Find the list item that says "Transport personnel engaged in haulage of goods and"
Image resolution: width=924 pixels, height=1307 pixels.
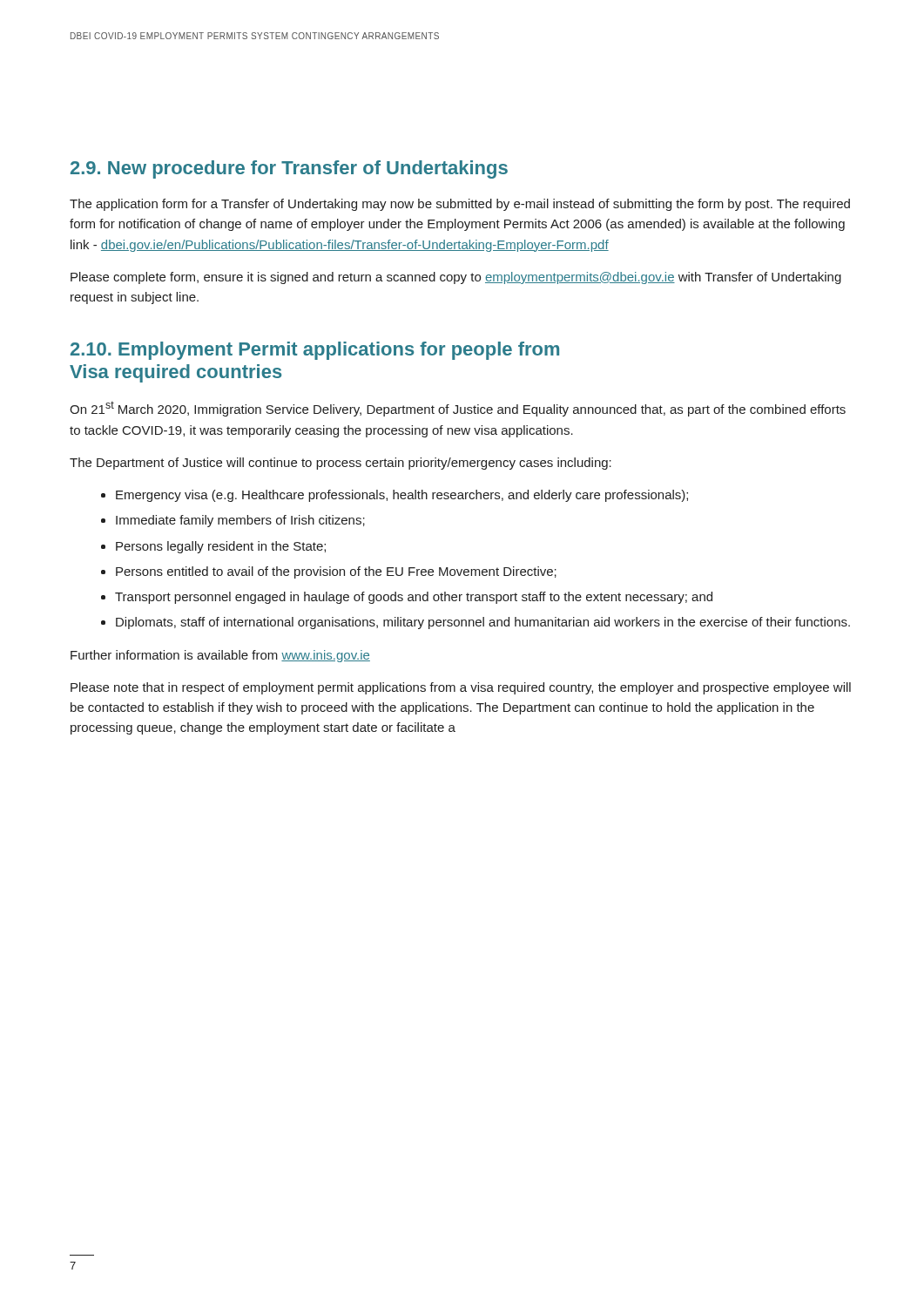485,597
